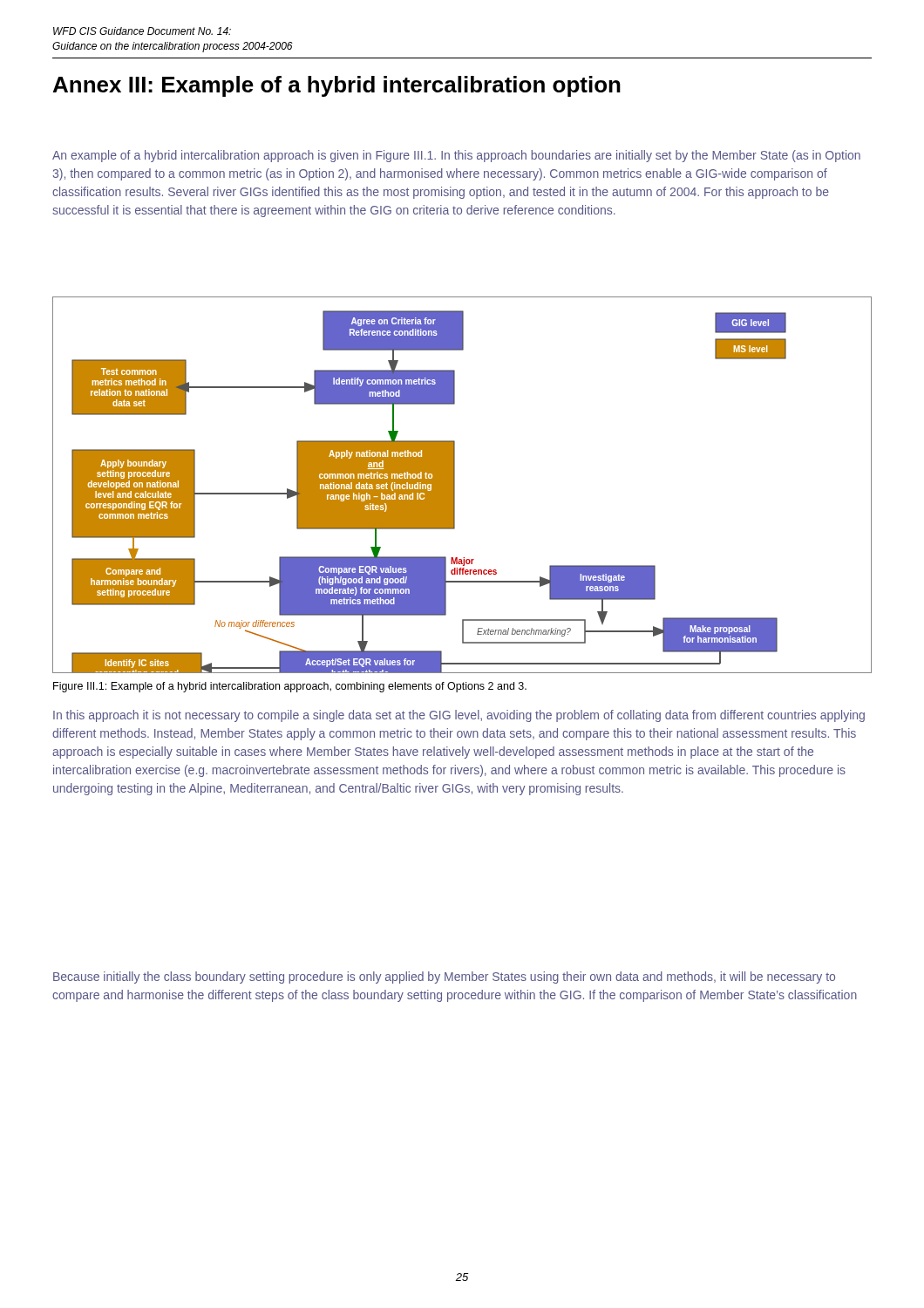The height and width of the screenshot is (1308, 924).
Task: Where is the passage that starts "An example of a hybrid intercalibration approach is"?
Action: click(457, 183)
